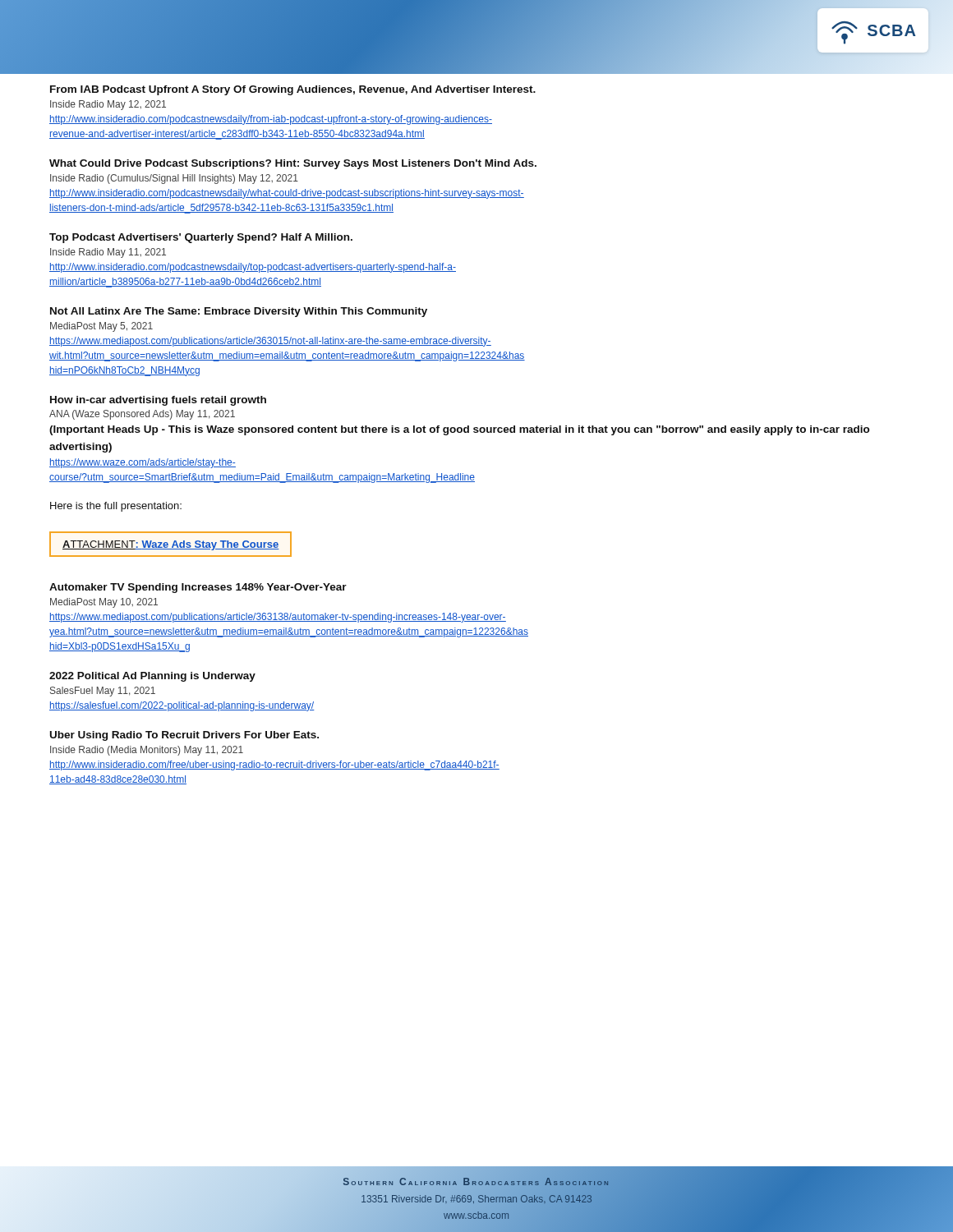Locate the text starting "What Could Drive"
The image size is (953, 1232).
476,185
